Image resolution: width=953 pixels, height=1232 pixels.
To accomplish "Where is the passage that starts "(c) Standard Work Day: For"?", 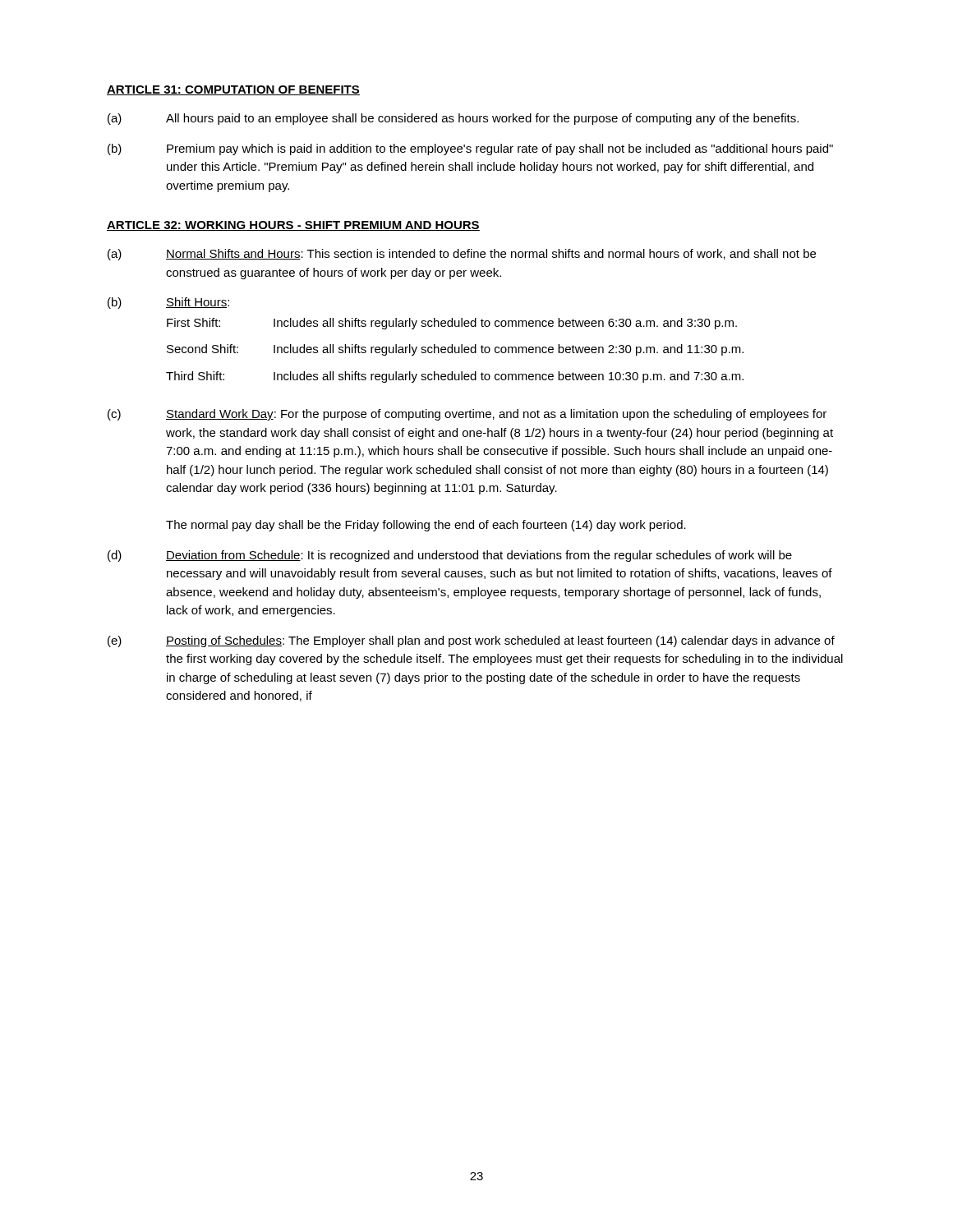I will point(476,470).
